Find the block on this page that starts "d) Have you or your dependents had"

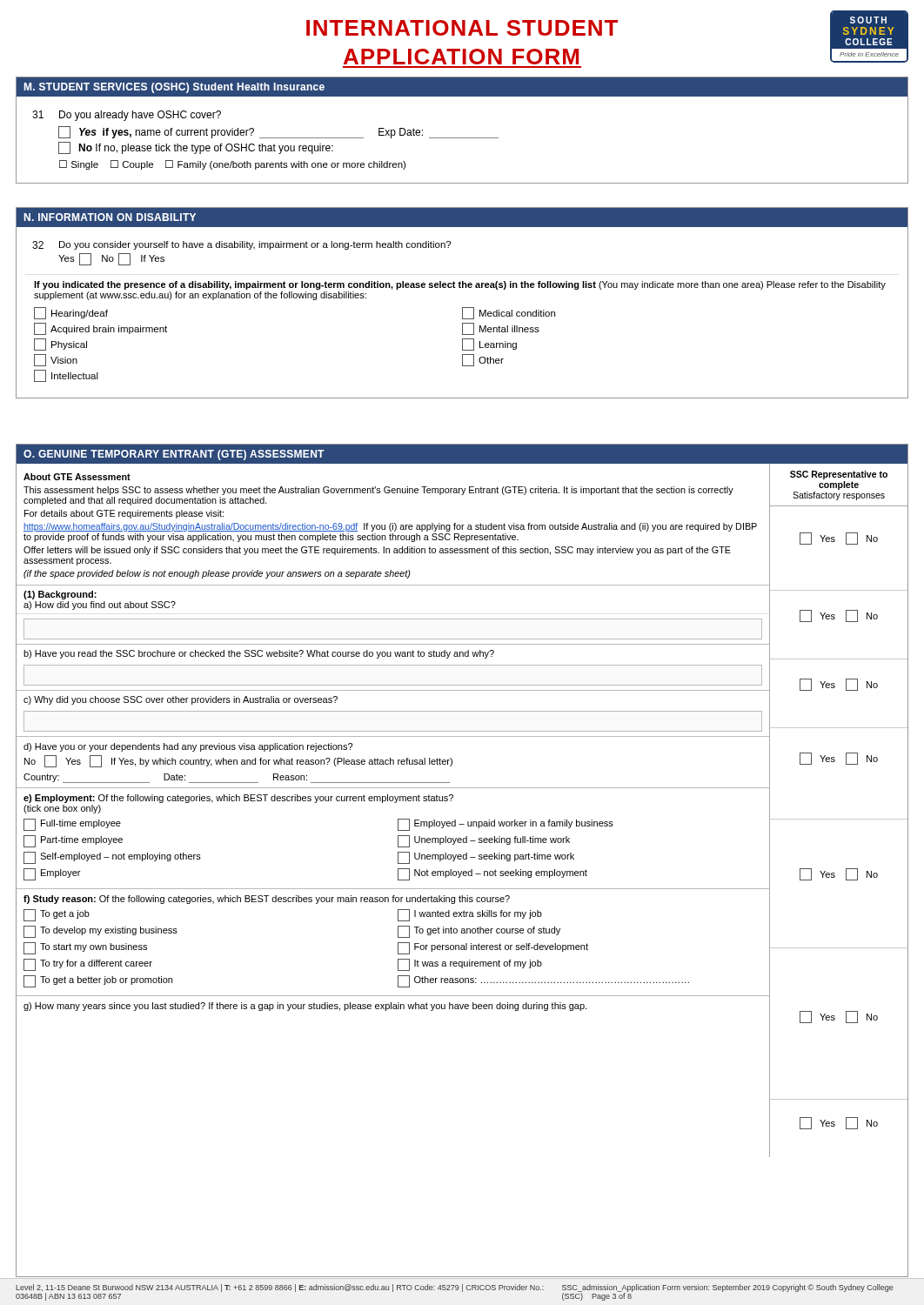click(393, 762)
